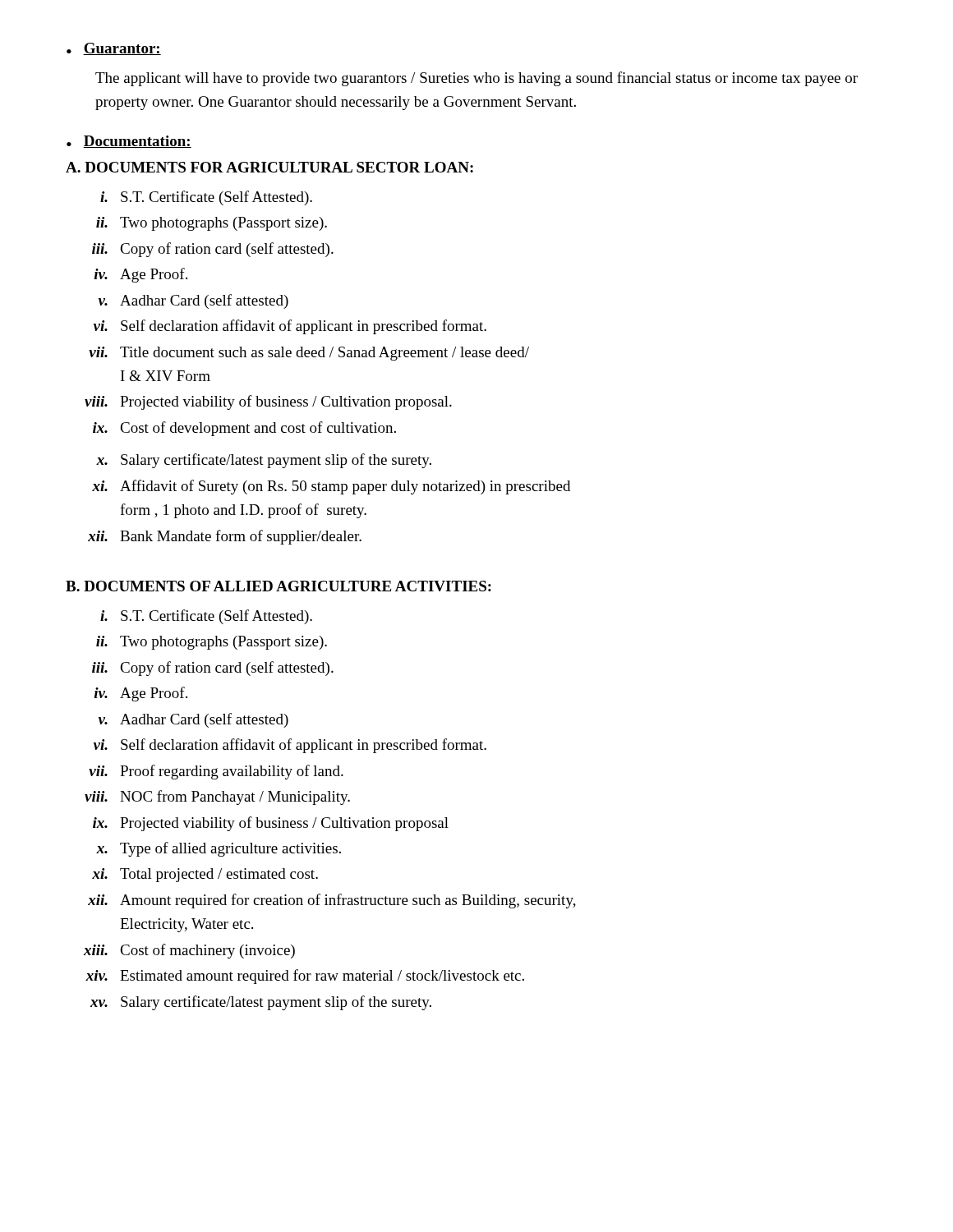Find the element starting "xi. Total projected / estimated cost."
The height and width of the screenshot is (1232, 953).
coord(205,875)
